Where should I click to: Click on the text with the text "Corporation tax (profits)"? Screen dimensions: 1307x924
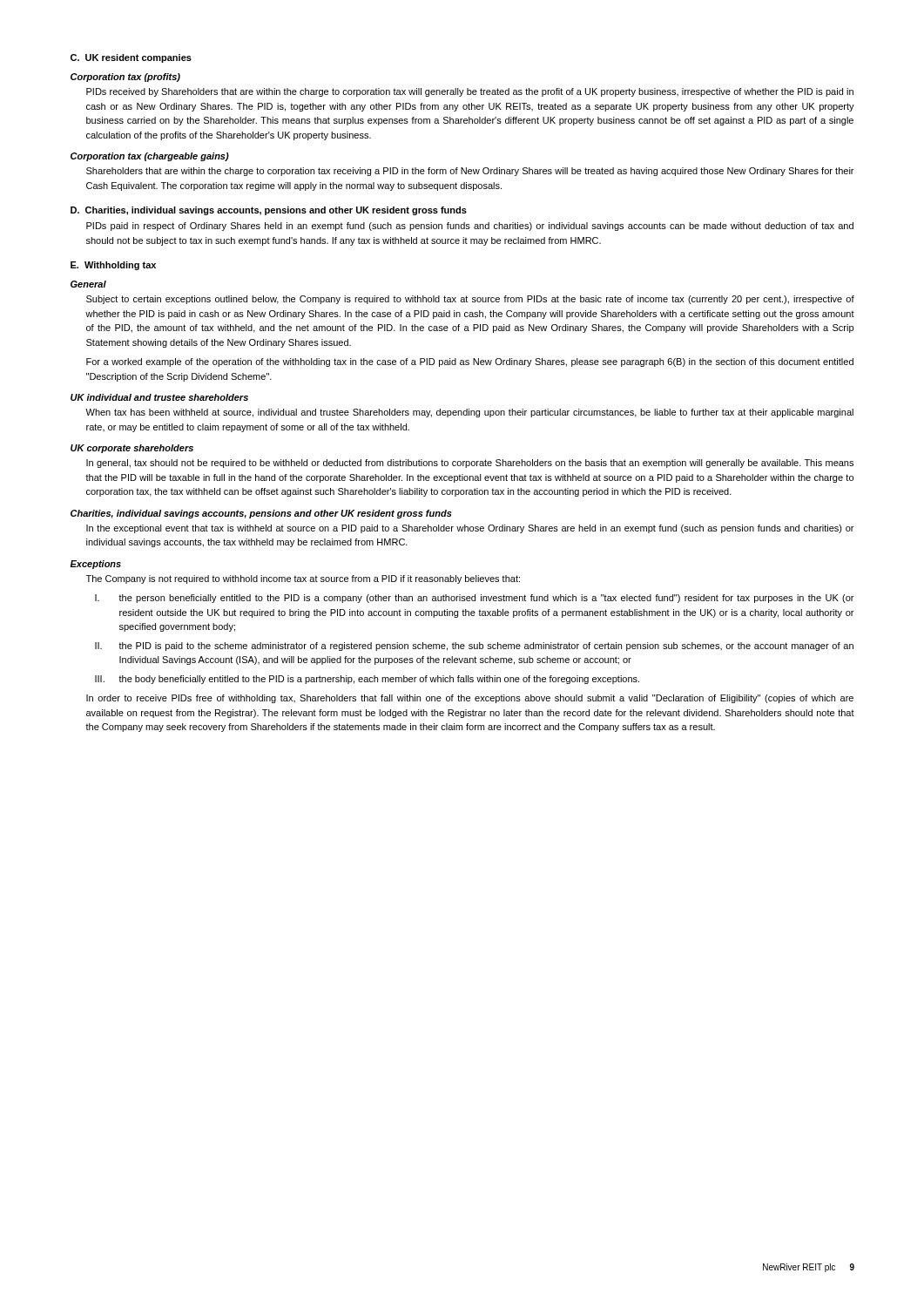coord(125,77)
